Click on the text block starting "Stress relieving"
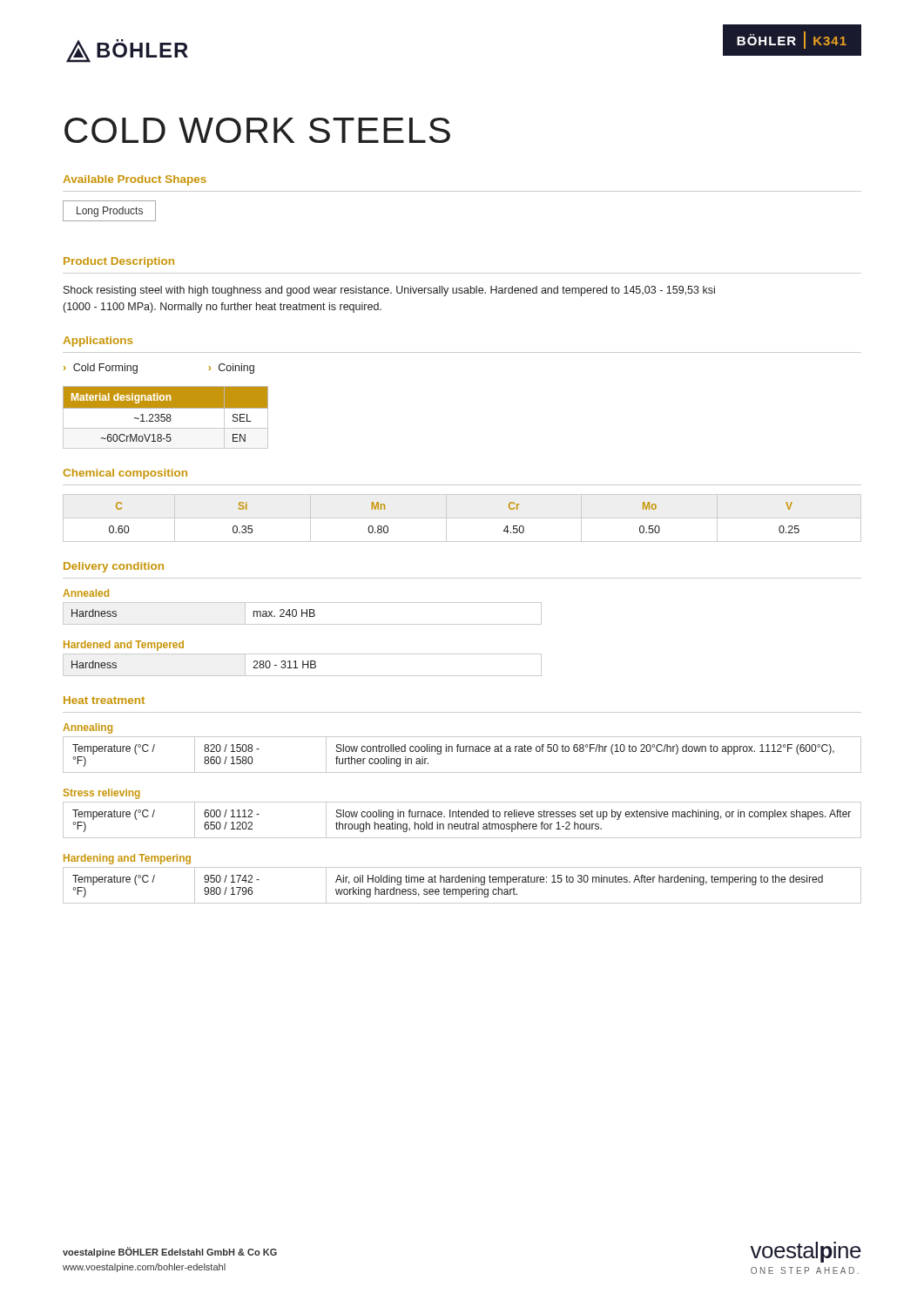Screen dimensions: 1307x924 pyautogui.click(x=102, y=793)
